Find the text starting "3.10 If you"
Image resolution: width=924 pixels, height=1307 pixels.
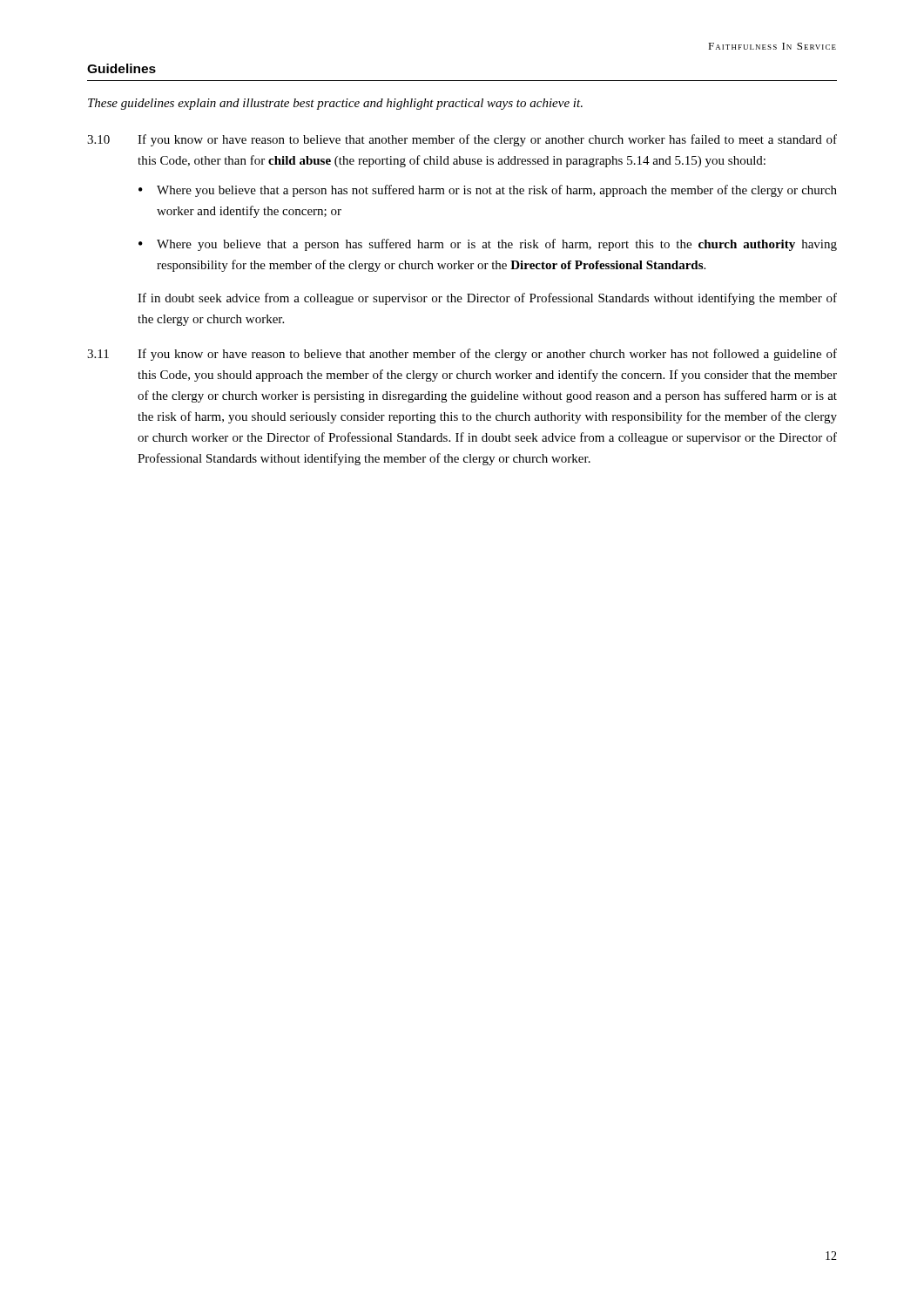click(462, 140)
